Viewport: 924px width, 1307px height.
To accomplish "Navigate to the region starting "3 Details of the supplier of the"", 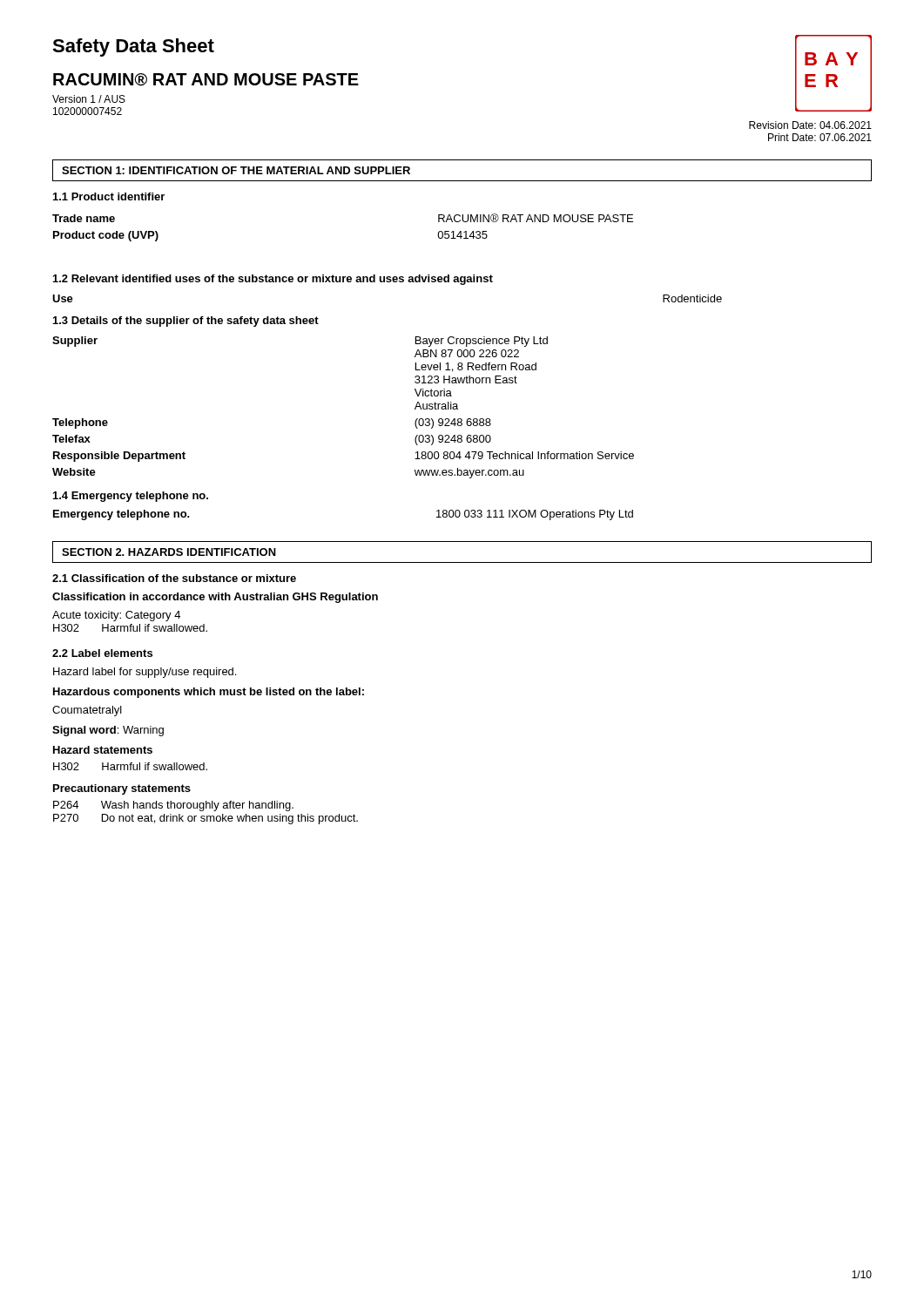I will coord(185,320).
